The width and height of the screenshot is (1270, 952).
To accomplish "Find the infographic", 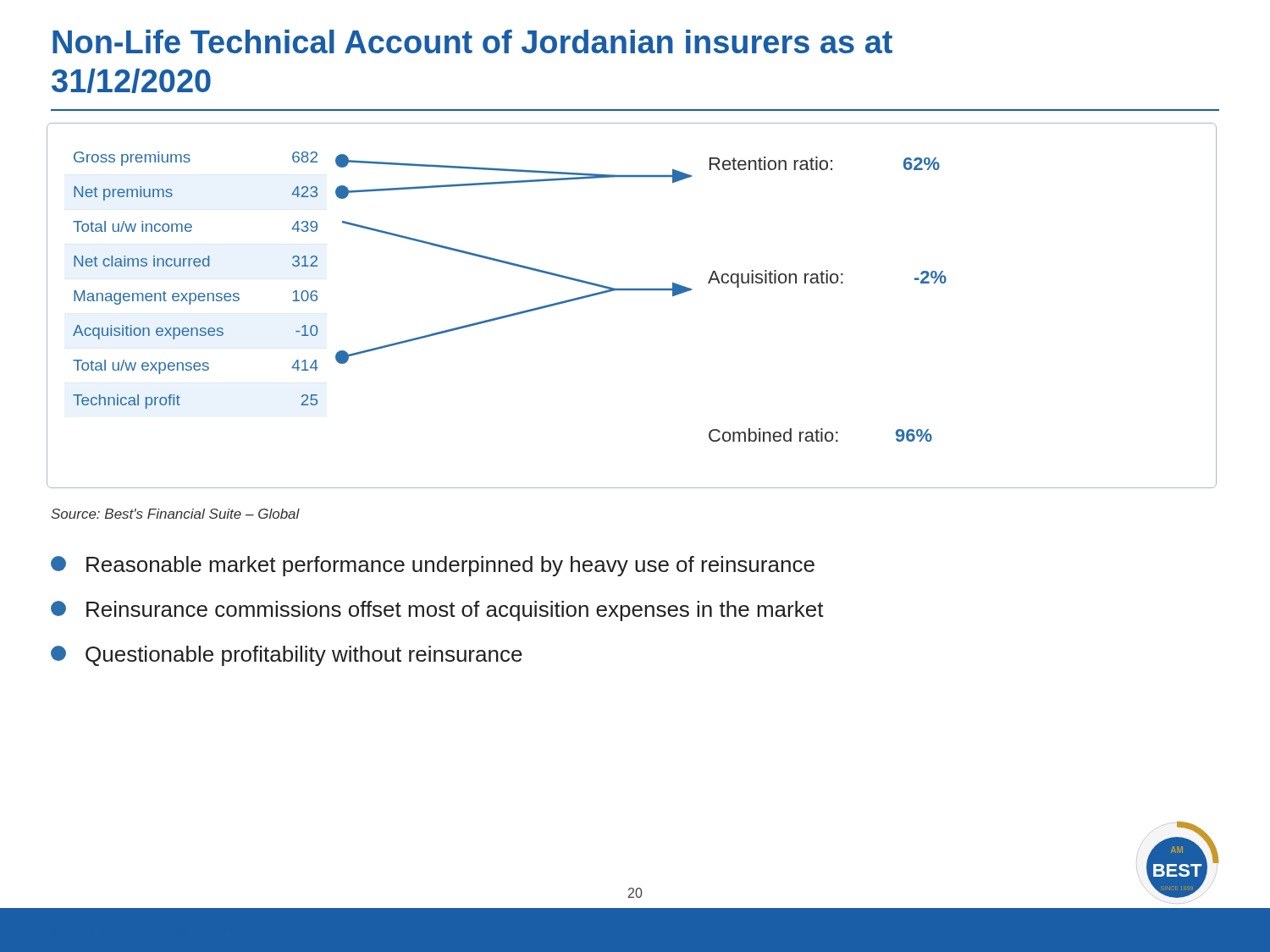I will 632,305.
